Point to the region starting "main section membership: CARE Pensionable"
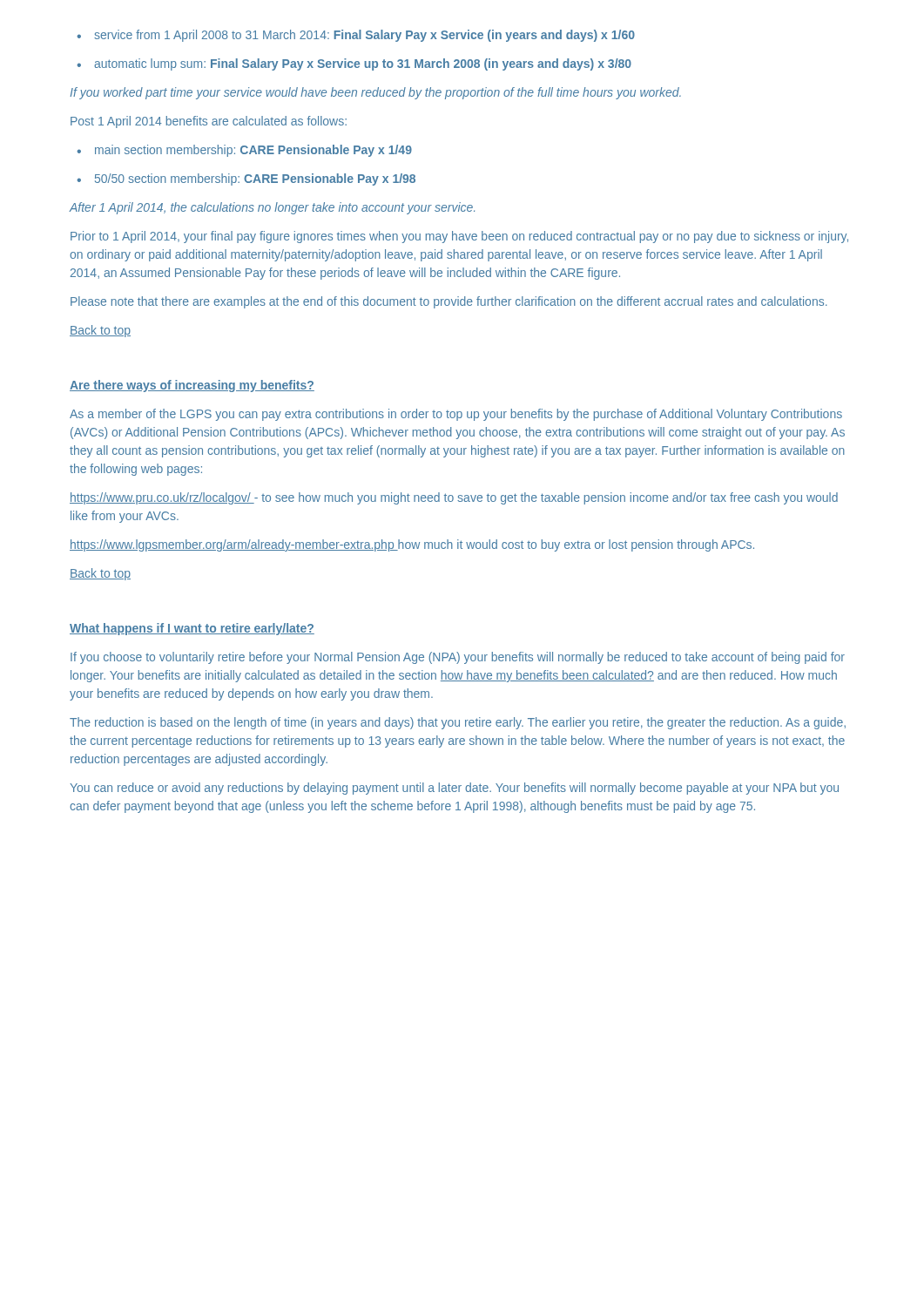The width and height of the screenshot is (924, 1307). click(244, 151)
